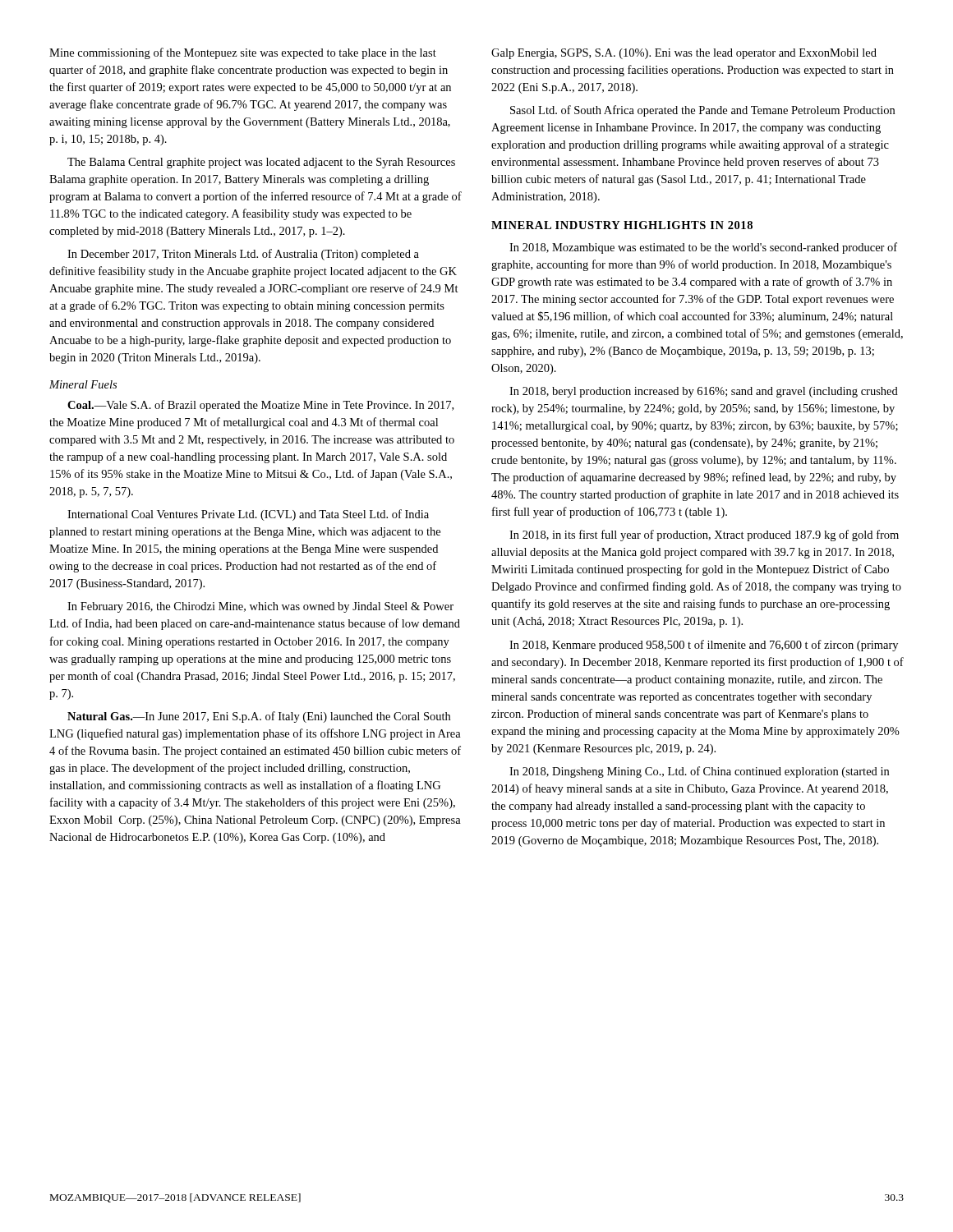The width and height of the screenshot is (953, 1232).
Task: Click on the text block containing "In 2018, Dingsheng"
Action: (698, 806)
